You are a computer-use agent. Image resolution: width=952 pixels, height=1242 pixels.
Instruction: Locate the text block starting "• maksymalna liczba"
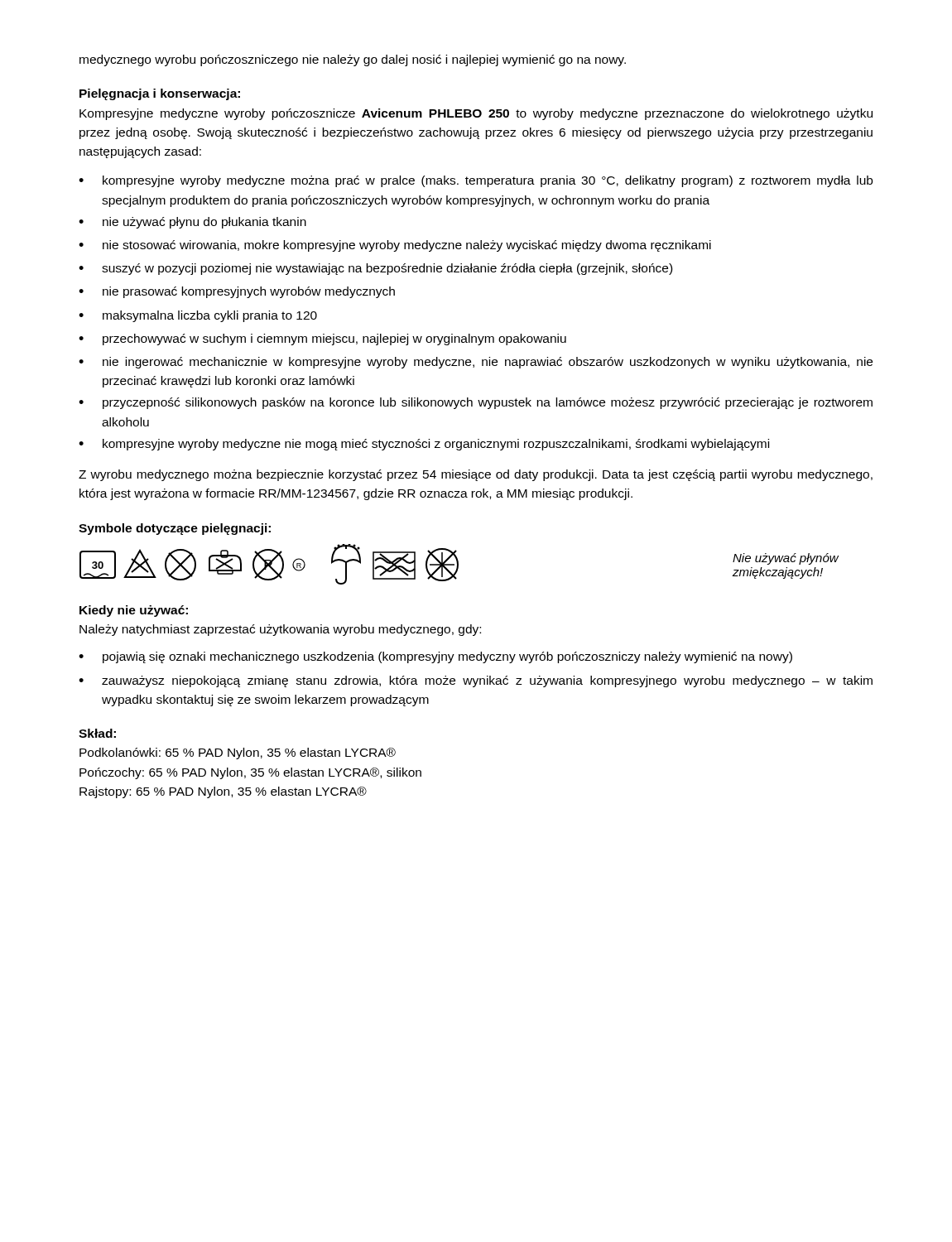[x=198, y=316]
